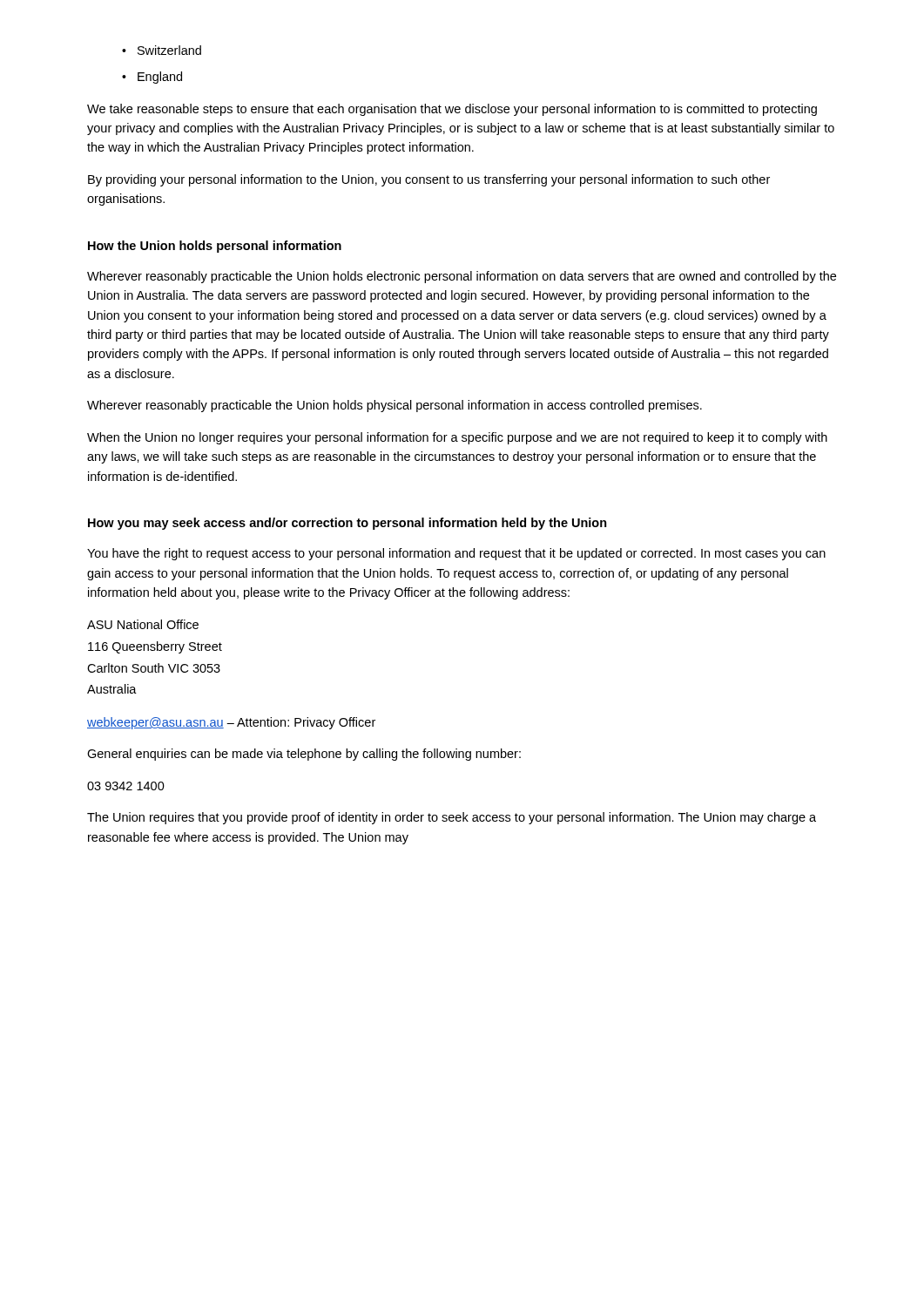Viewport: 924px width, 1307px height.
Task: Click the passage that begins "webkeeper@asu.asn.au – Attention: Privacy"
Action: pyautogui.click(x=231, y=723)
